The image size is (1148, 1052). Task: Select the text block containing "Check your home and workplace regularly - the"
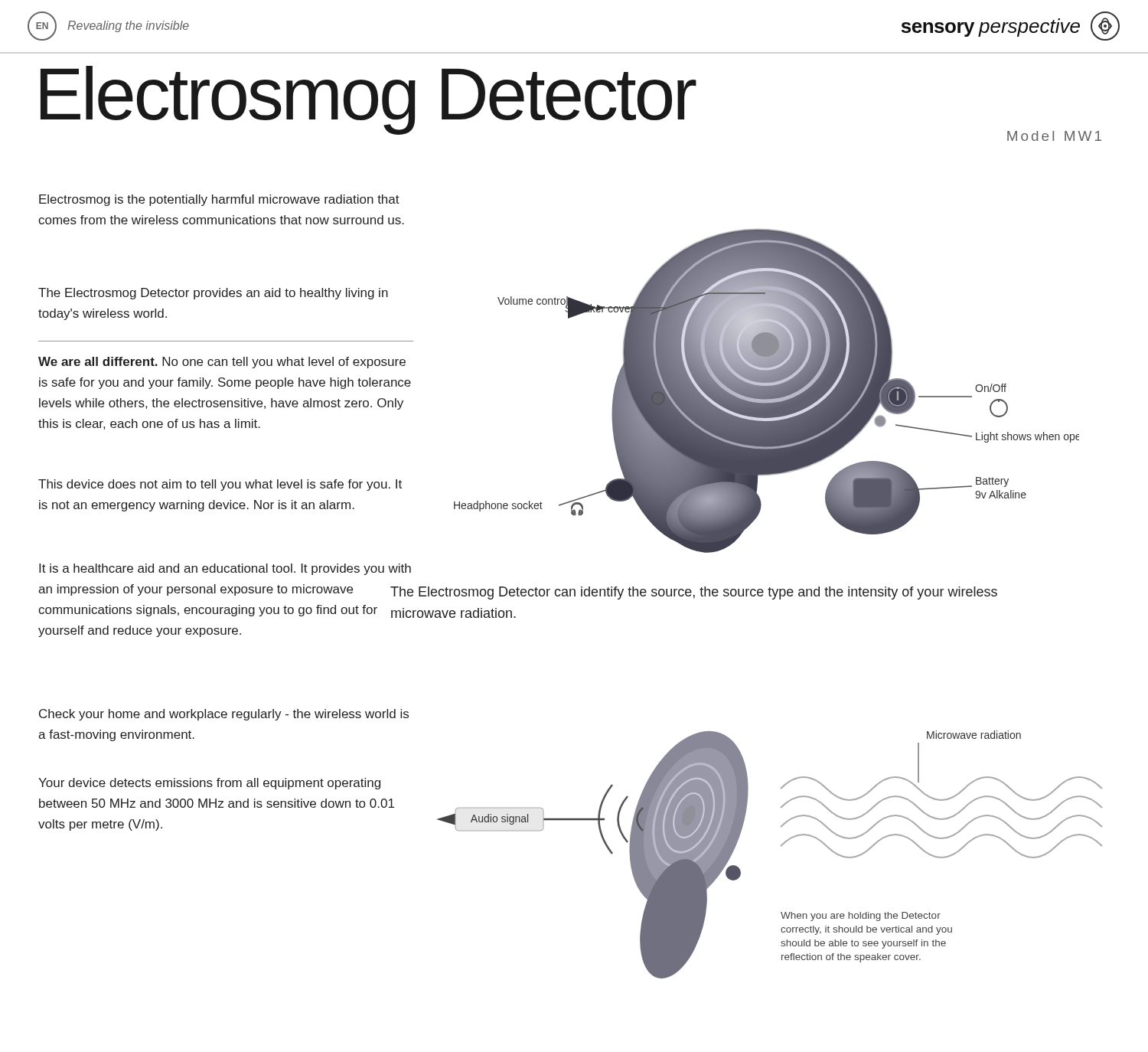(x=224, y=724)
